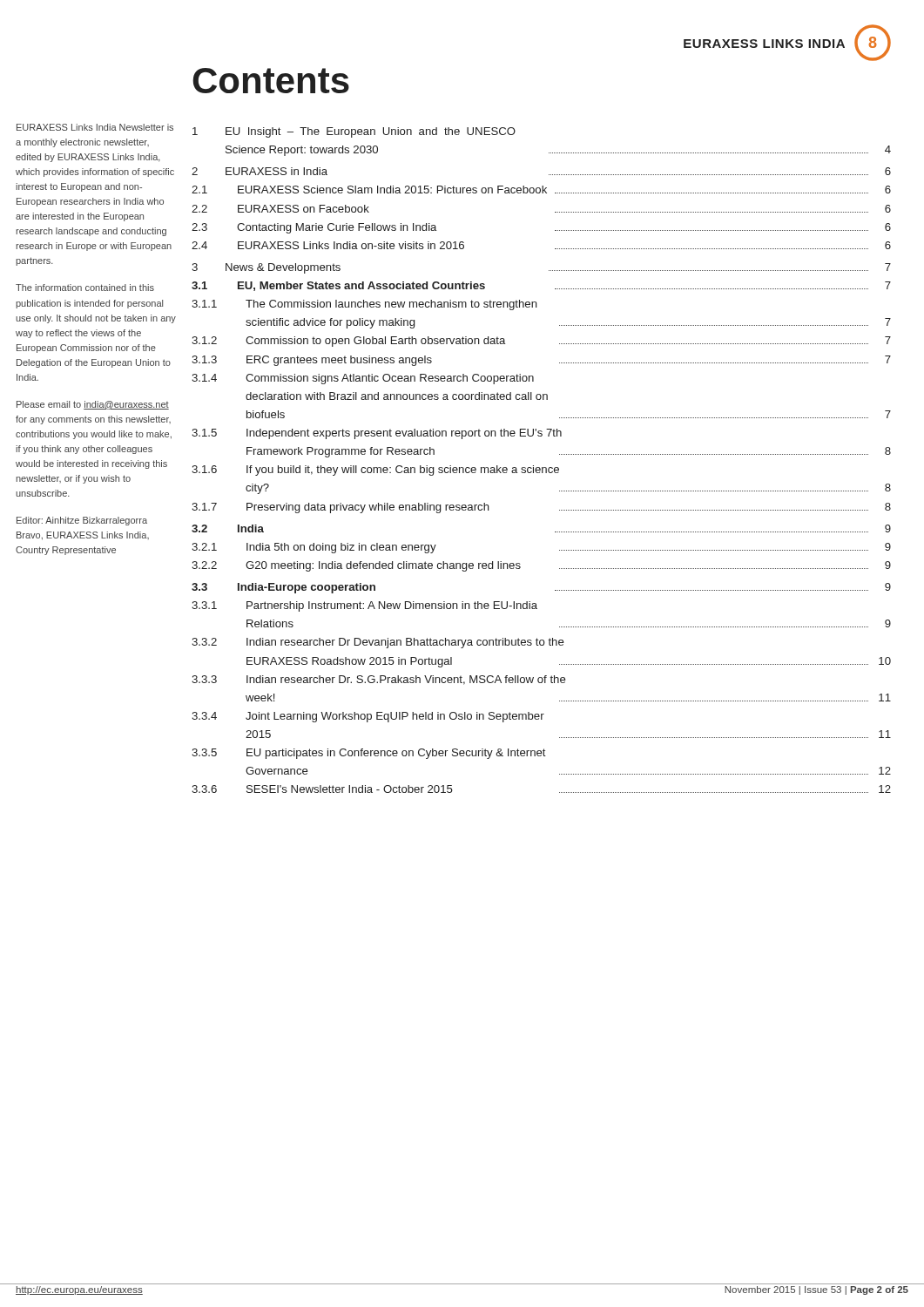
Task: Find the list item with the text "3.3.3 Indian researcher"
Action: [541, 688]
